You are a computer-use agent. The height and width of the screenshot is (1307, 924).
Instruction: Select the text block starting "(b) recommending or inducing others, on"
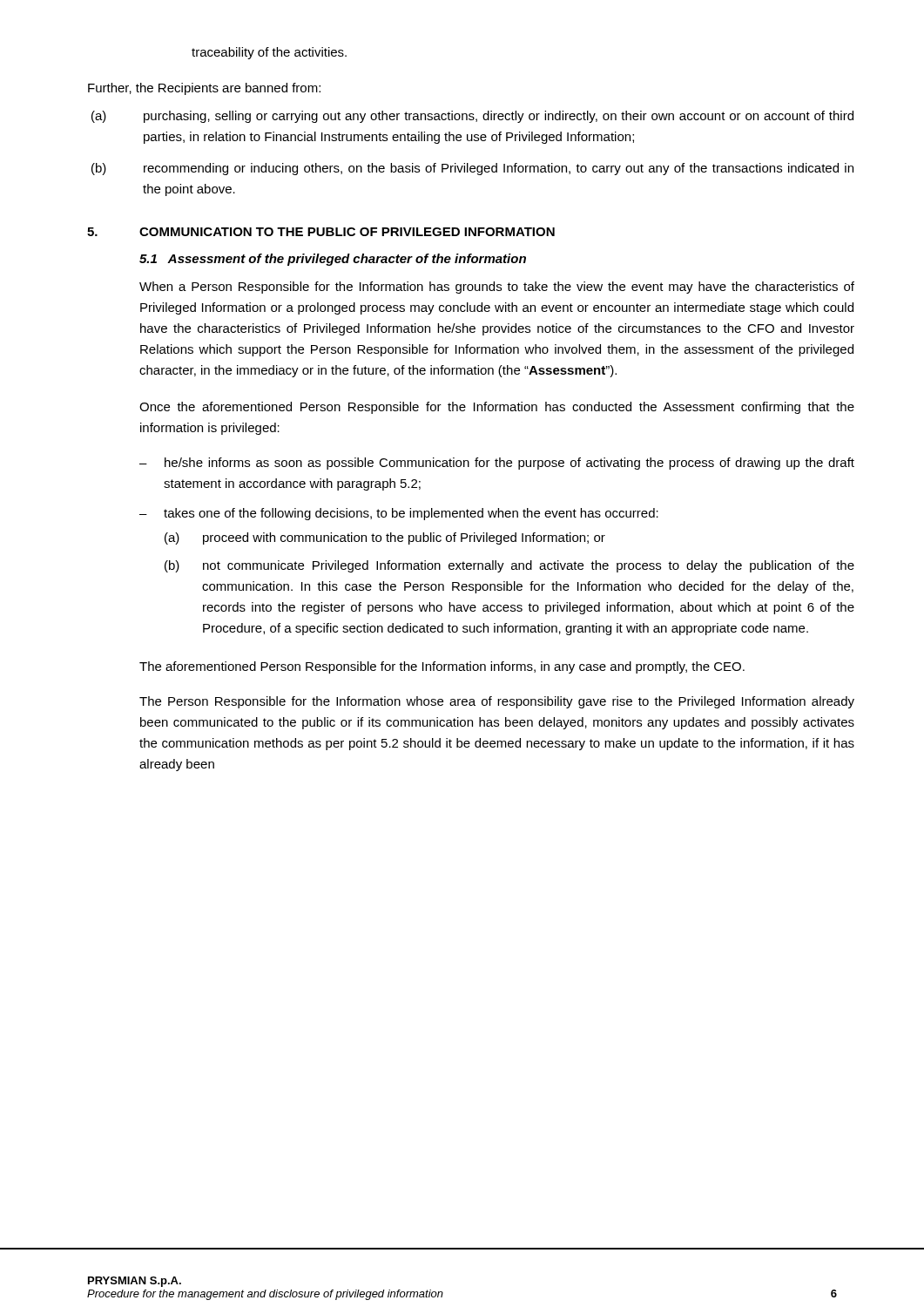[x=471, y=179]
